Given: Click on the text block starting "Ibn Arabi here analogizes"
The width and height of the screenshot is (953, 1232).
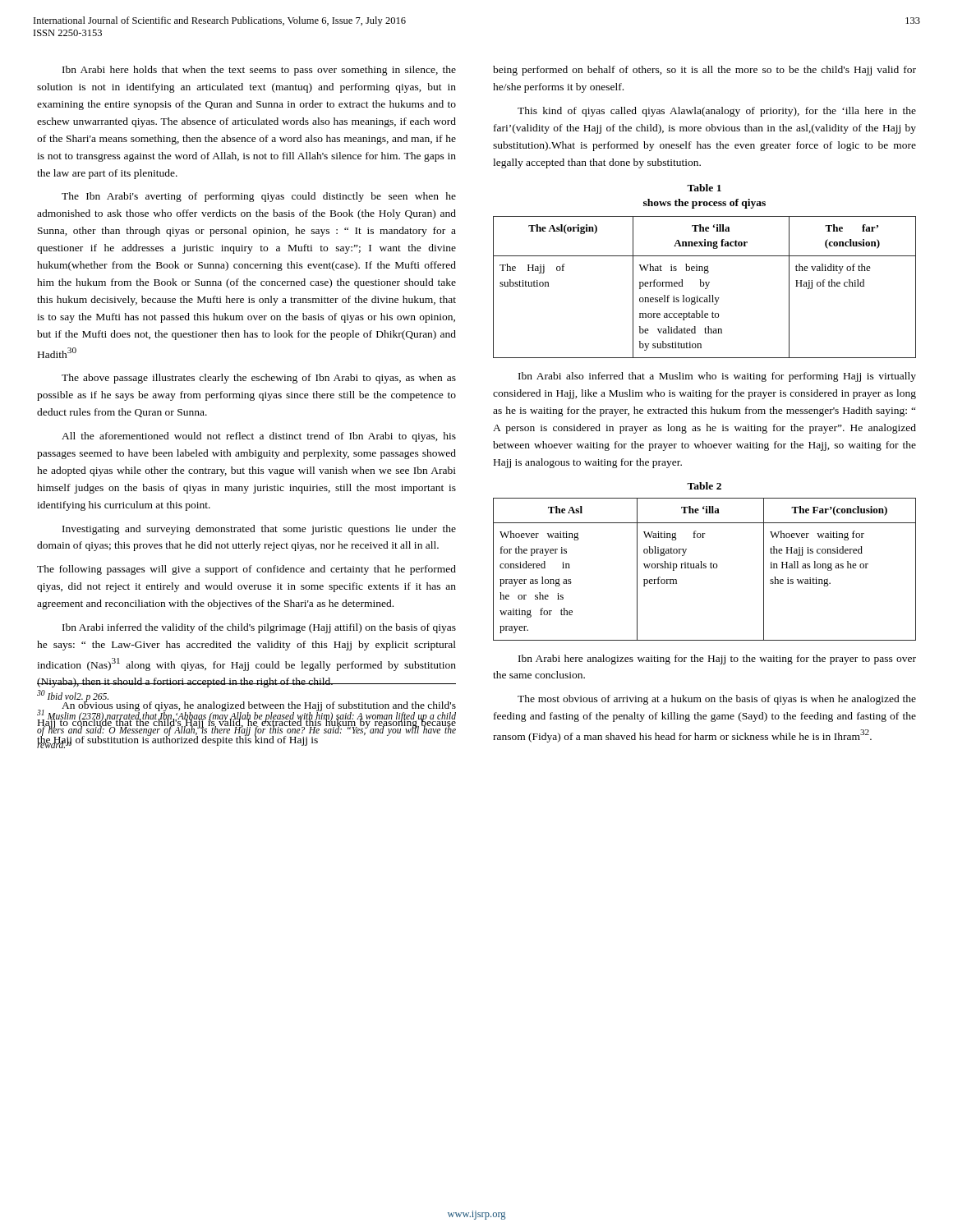Looking at the screenshot, I should [x=704, y=667].
